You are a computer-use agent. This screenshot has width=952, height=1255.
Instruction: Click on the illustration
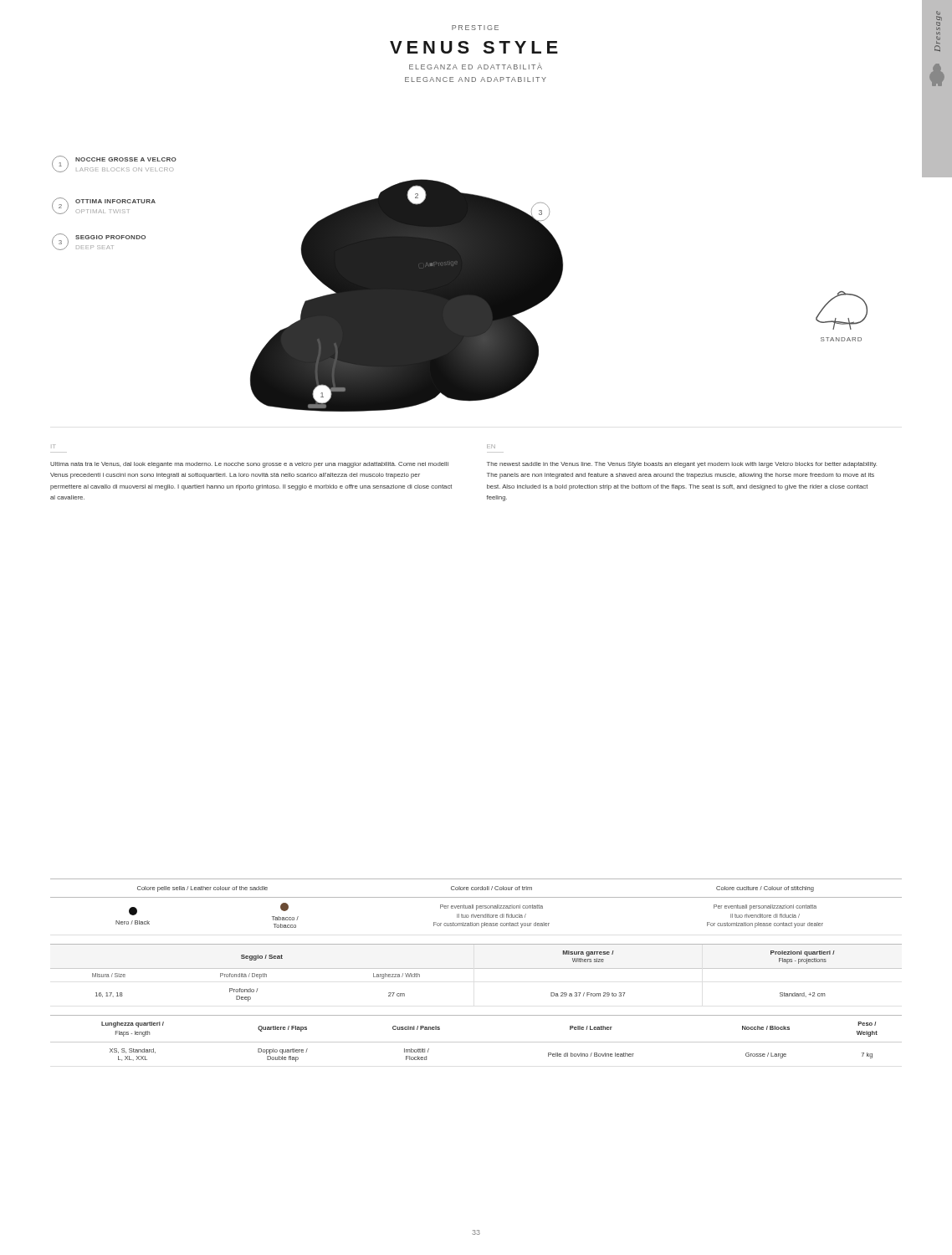coord(842,314)
